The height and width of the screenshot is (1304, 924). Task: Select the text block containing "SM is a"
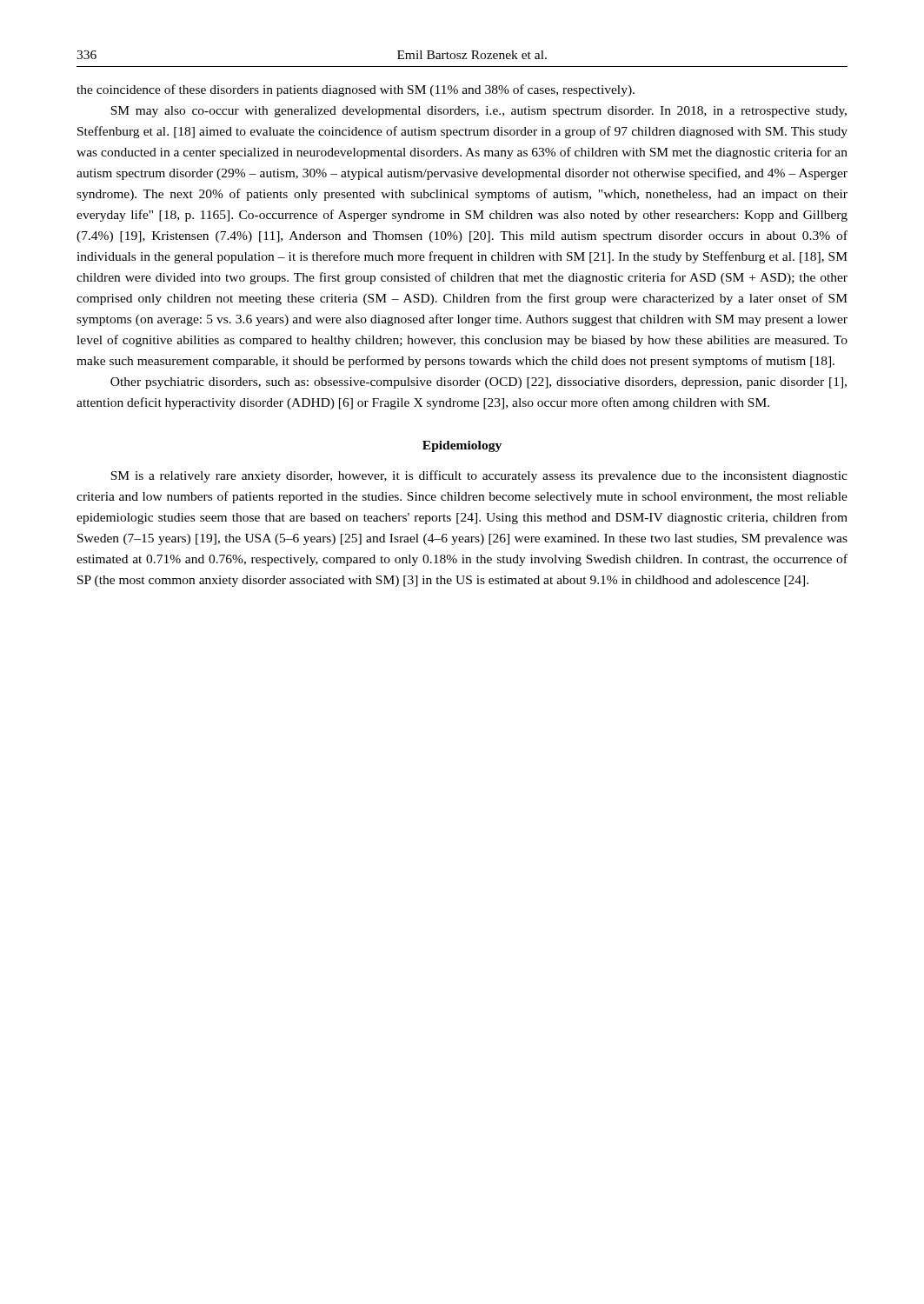pos(462,528)
